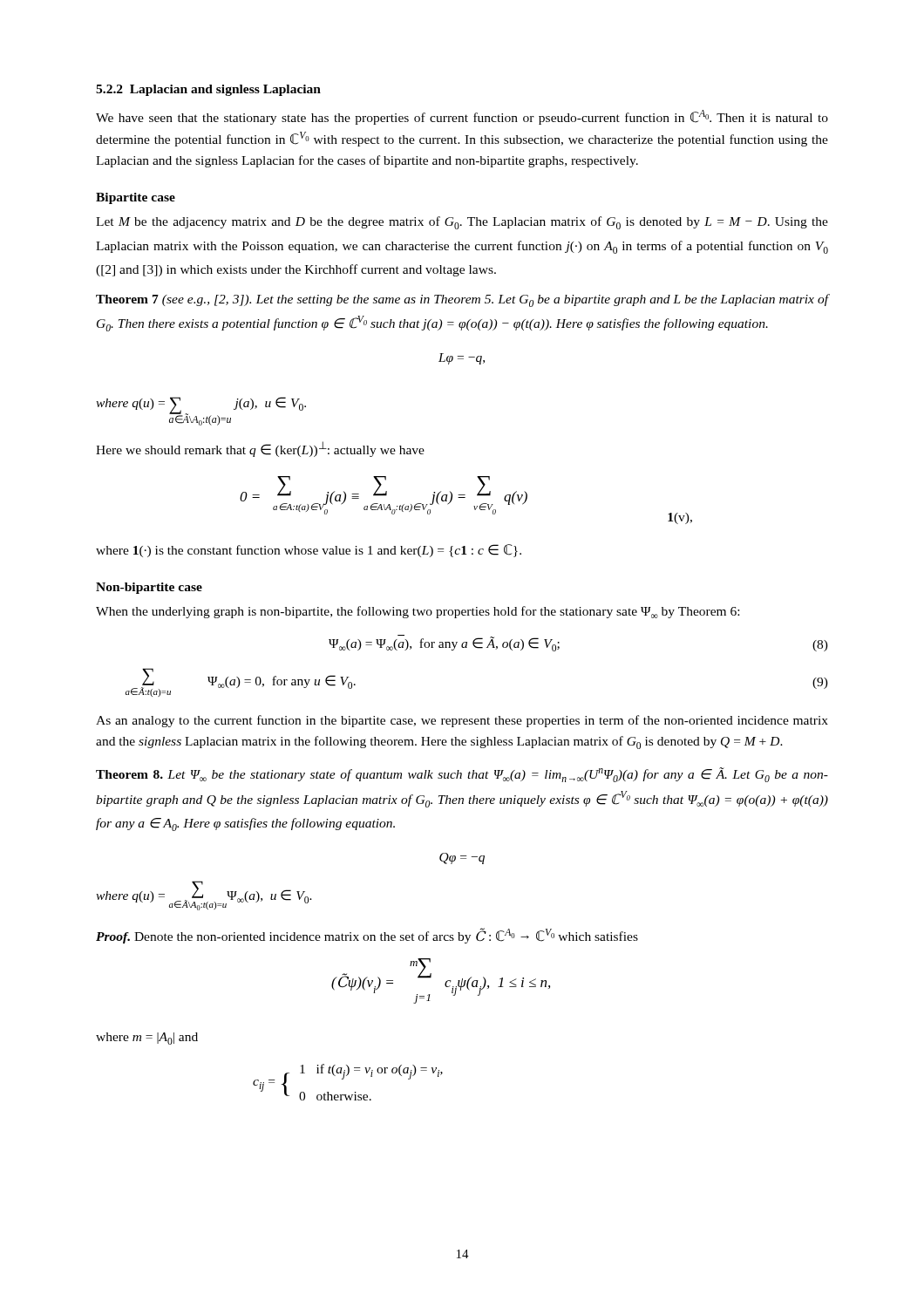Locate the text block that says "where 1(·) is the constant function whose"
924x1308 pixels.
pyautogui.click(x=309, y=549)
